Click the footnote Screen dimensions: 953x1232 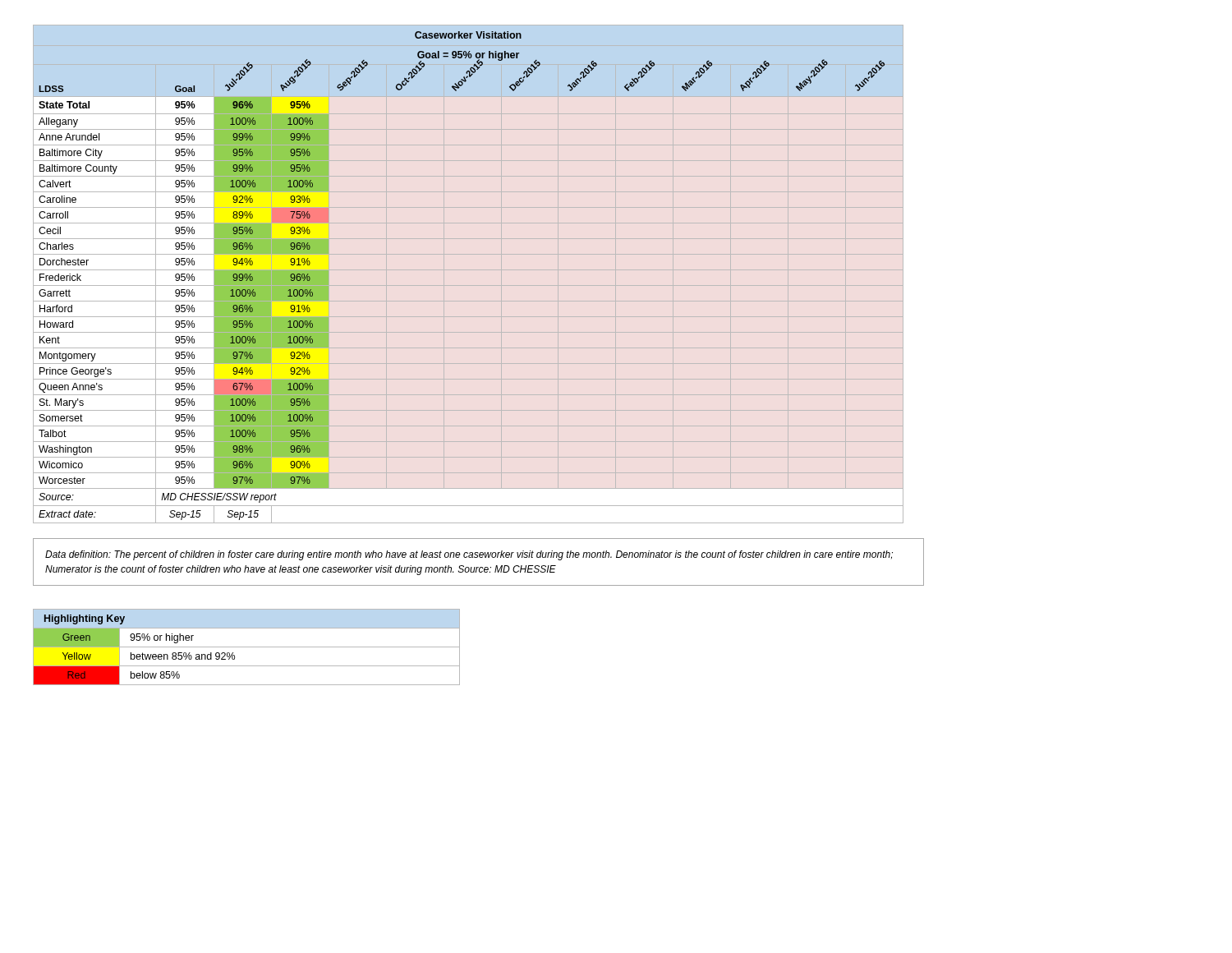[x=469, y=562]
